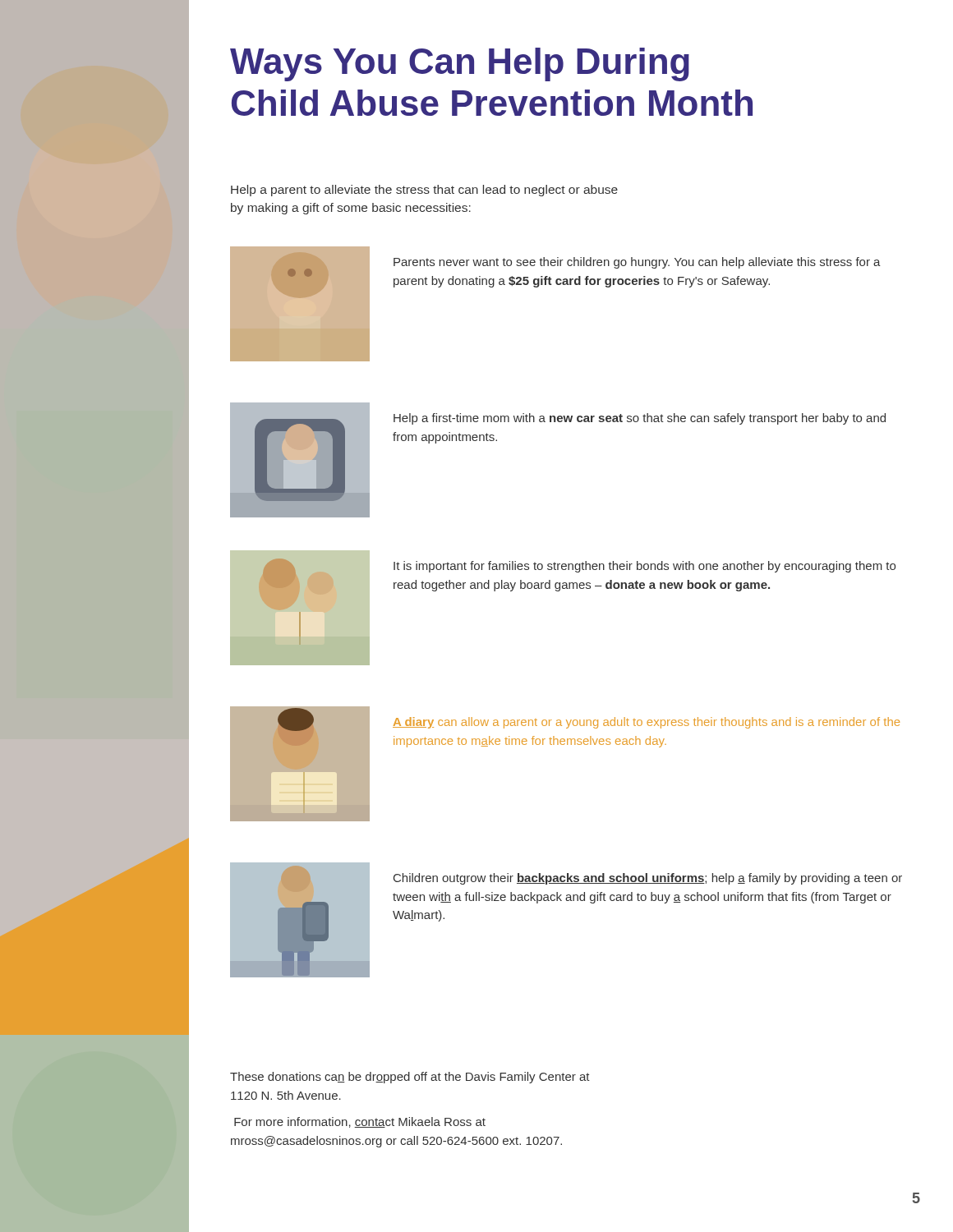
Task: Point to the passage starting "Parents never want"
Action: [636, 271]
